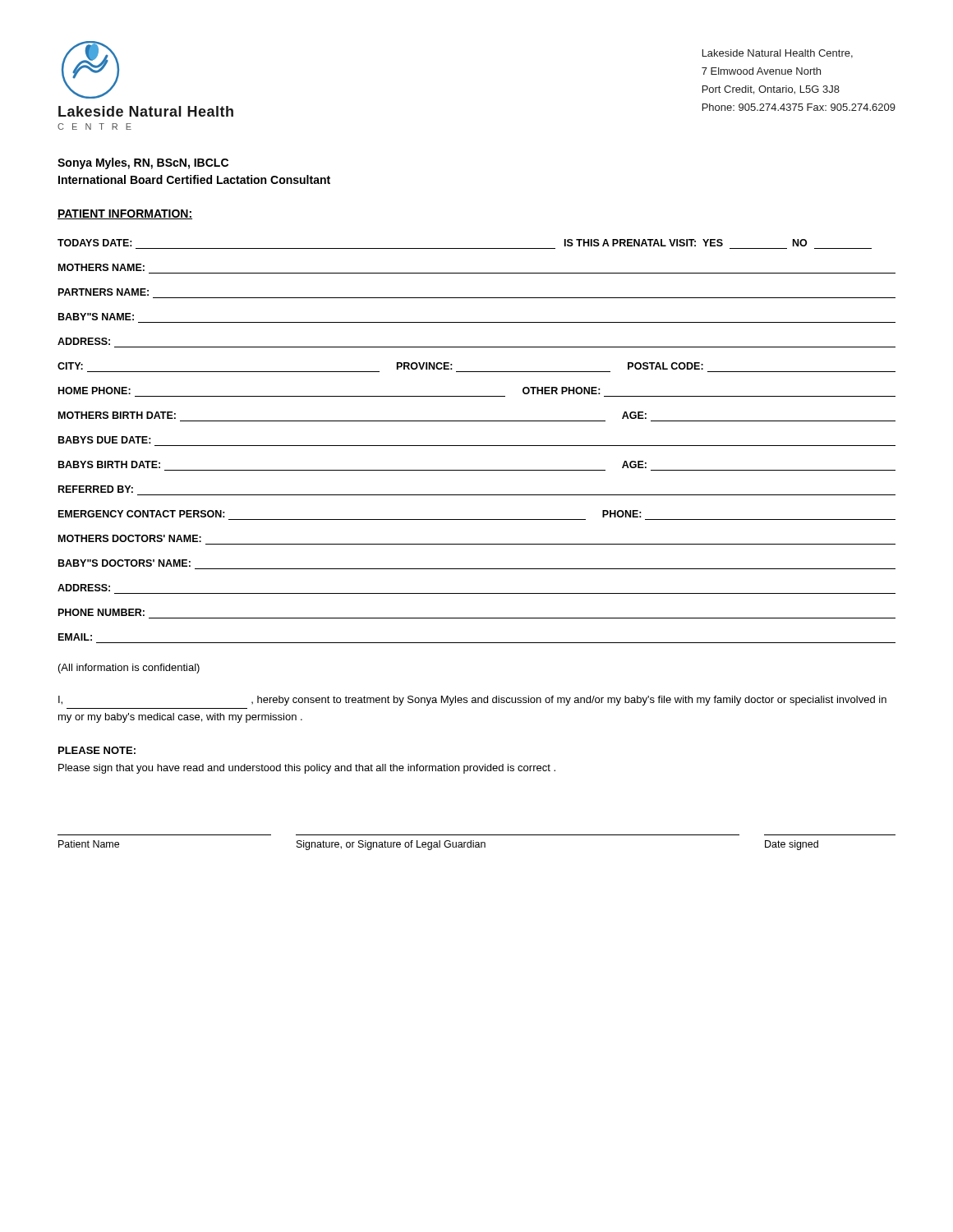Click on the list item with the text "CITY: PROVINCE: POSTAL CODE:"
The width and height of the screenshot is (953, 1232).
476,365
